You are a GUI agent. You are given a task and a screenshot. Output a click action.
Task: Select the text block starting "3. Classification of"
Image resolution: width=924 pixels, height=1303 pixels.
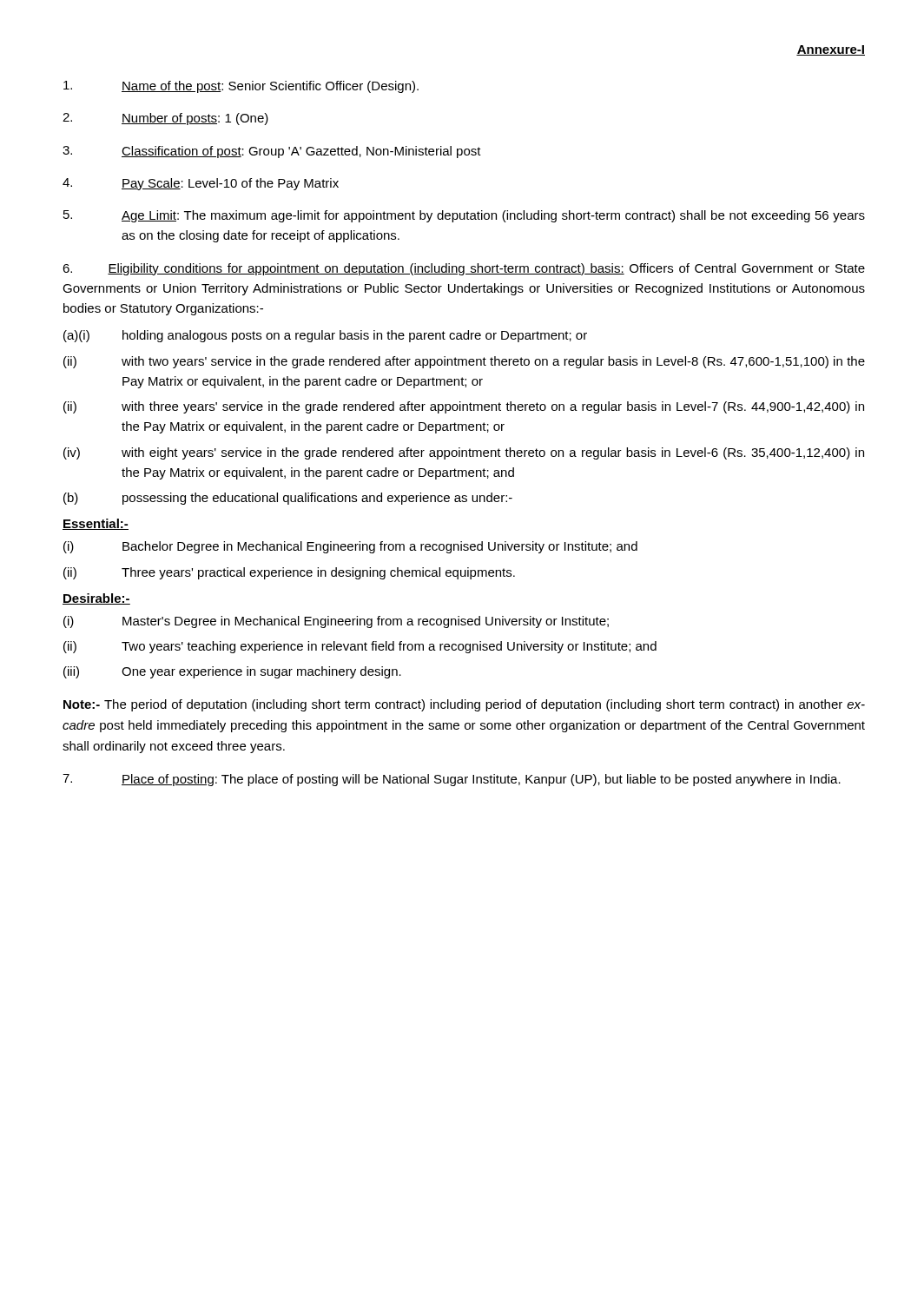click(x=464, y=150)
